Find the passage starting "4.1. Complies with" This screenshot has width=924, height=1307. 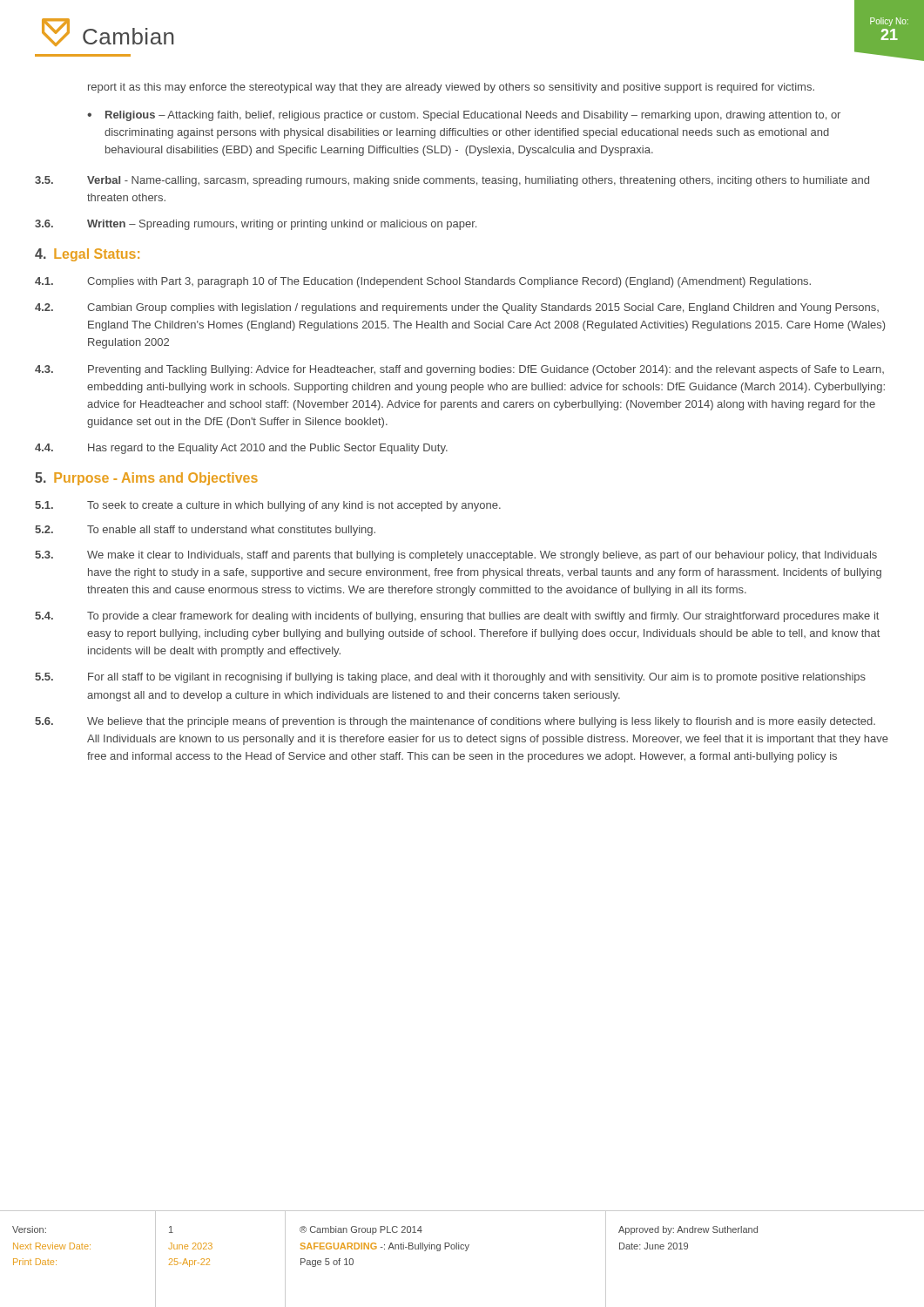[462, 282]
